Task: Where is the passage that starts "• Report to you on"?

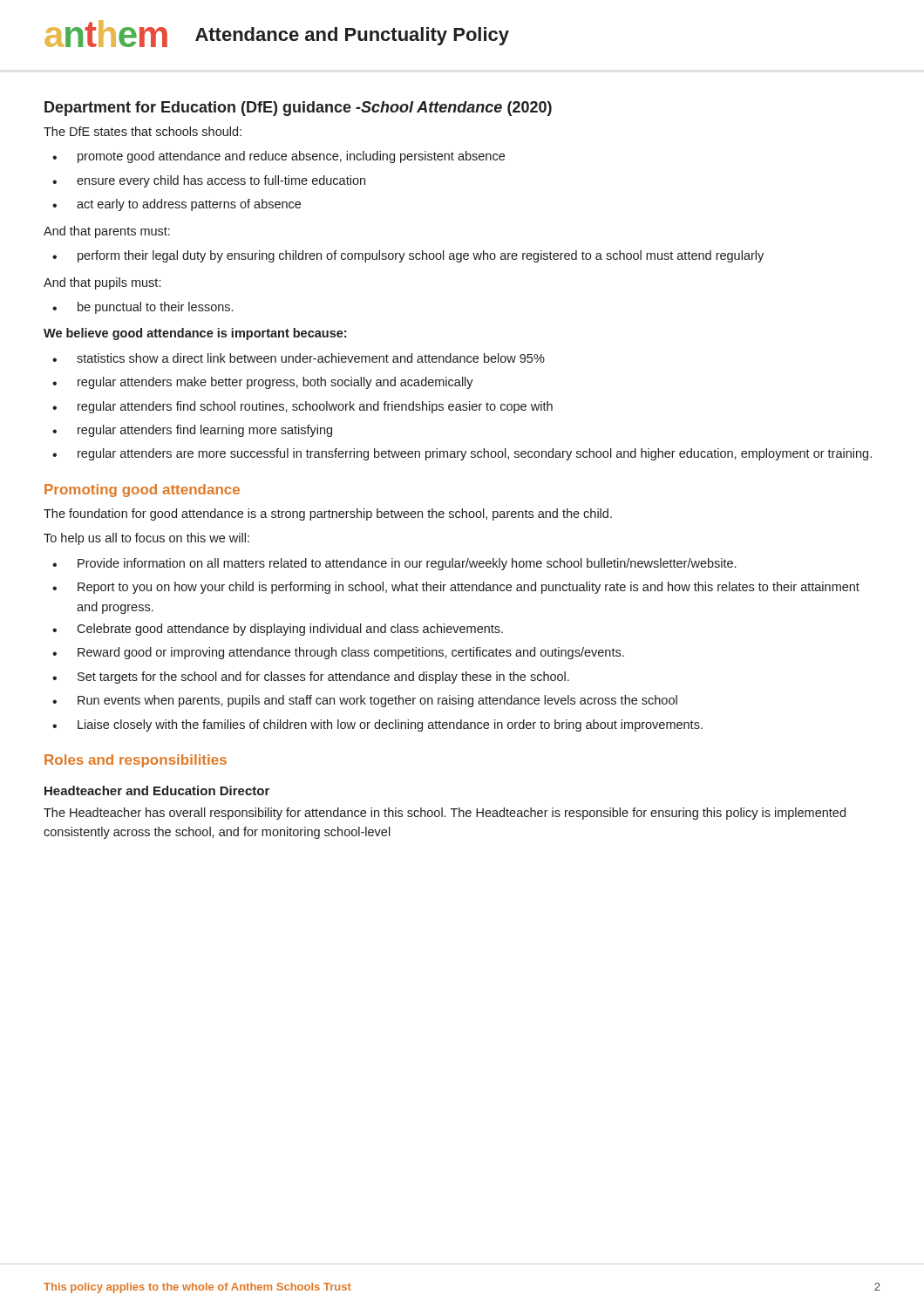Action: pos(466,597)
